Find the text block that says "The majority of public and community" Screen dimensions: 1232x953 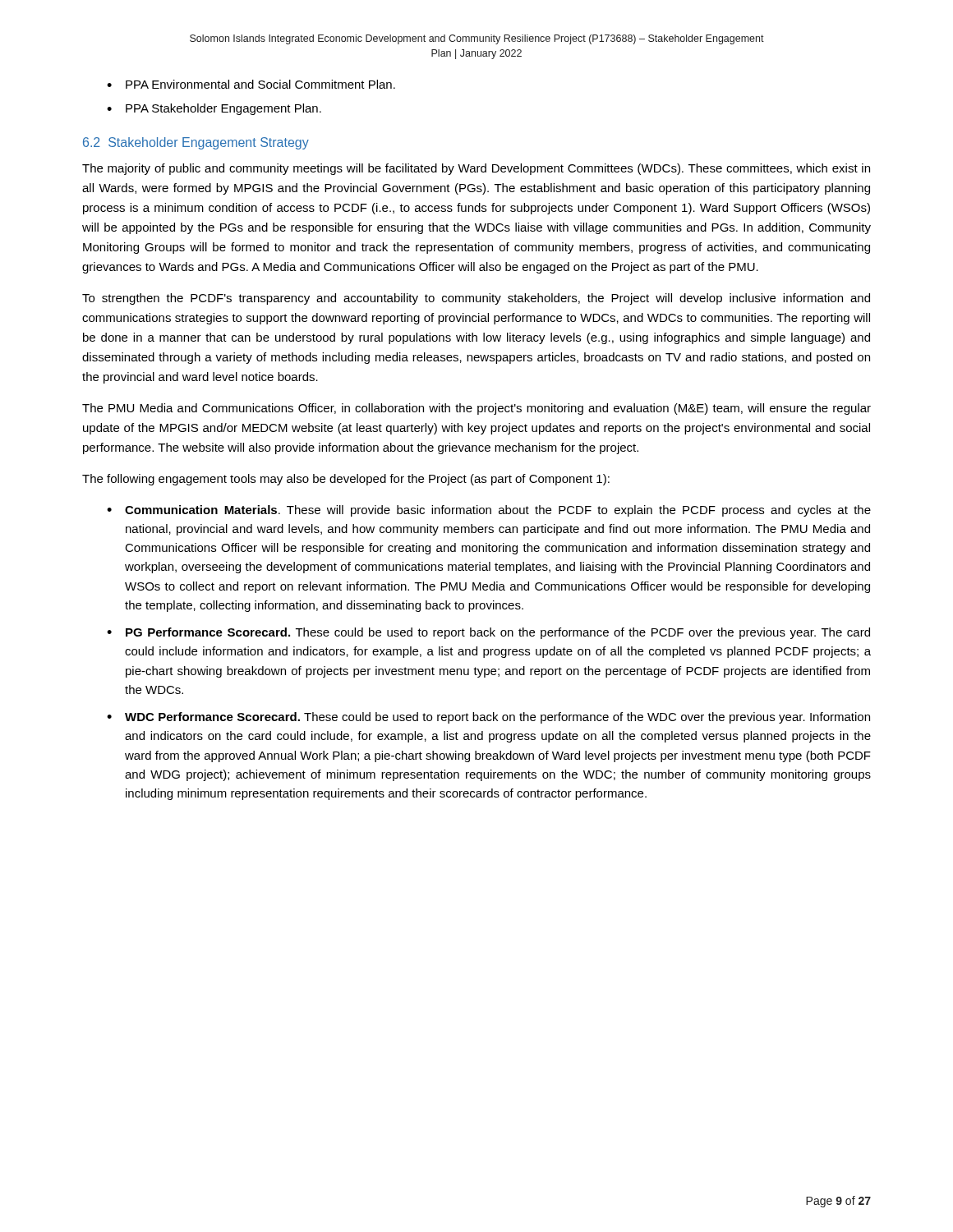pyautogui.click(x=476, y=217)
